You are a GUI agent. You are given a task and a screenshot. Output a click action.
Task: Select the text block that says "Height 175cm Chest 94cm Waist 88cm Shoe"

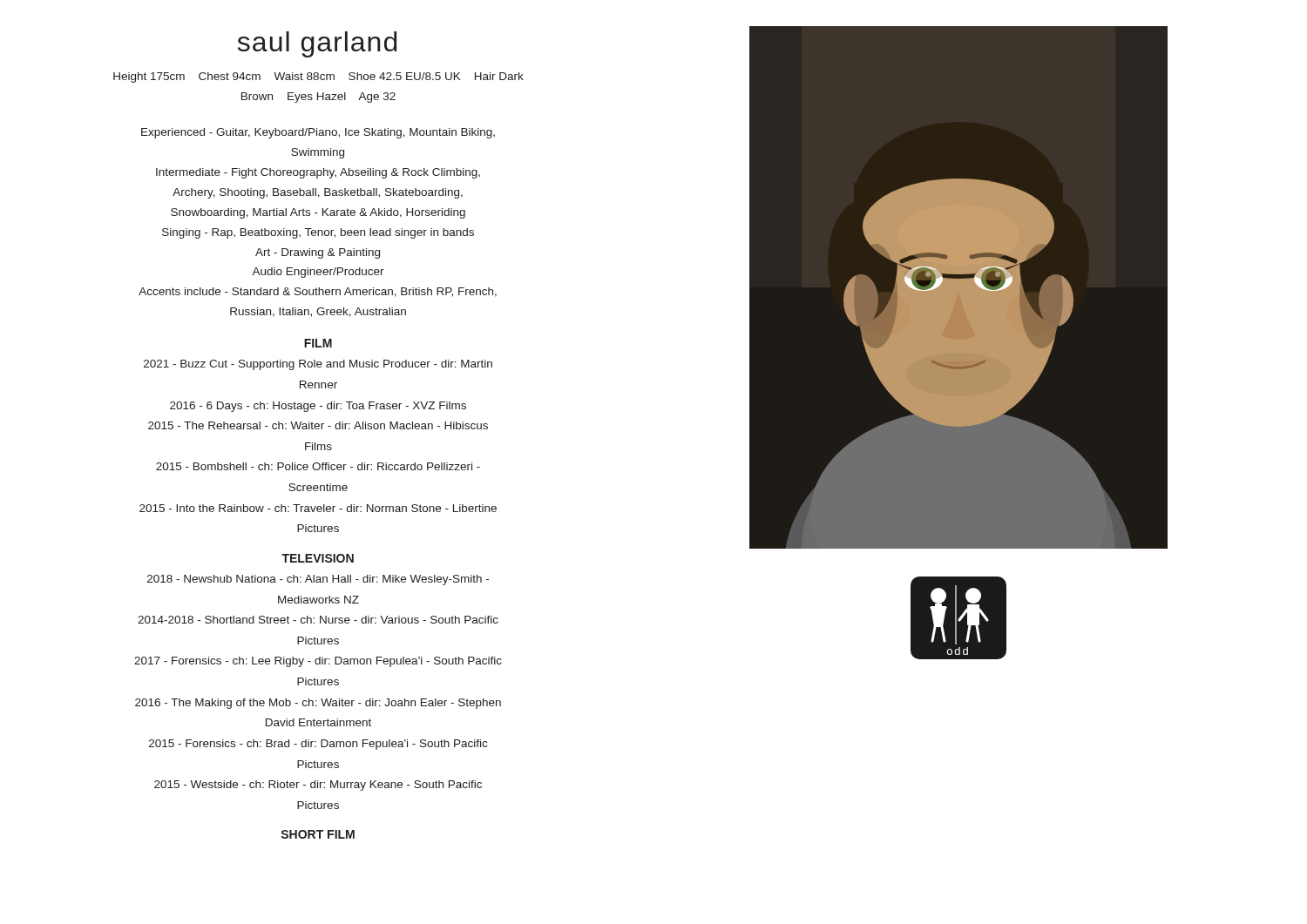point(318,86)
